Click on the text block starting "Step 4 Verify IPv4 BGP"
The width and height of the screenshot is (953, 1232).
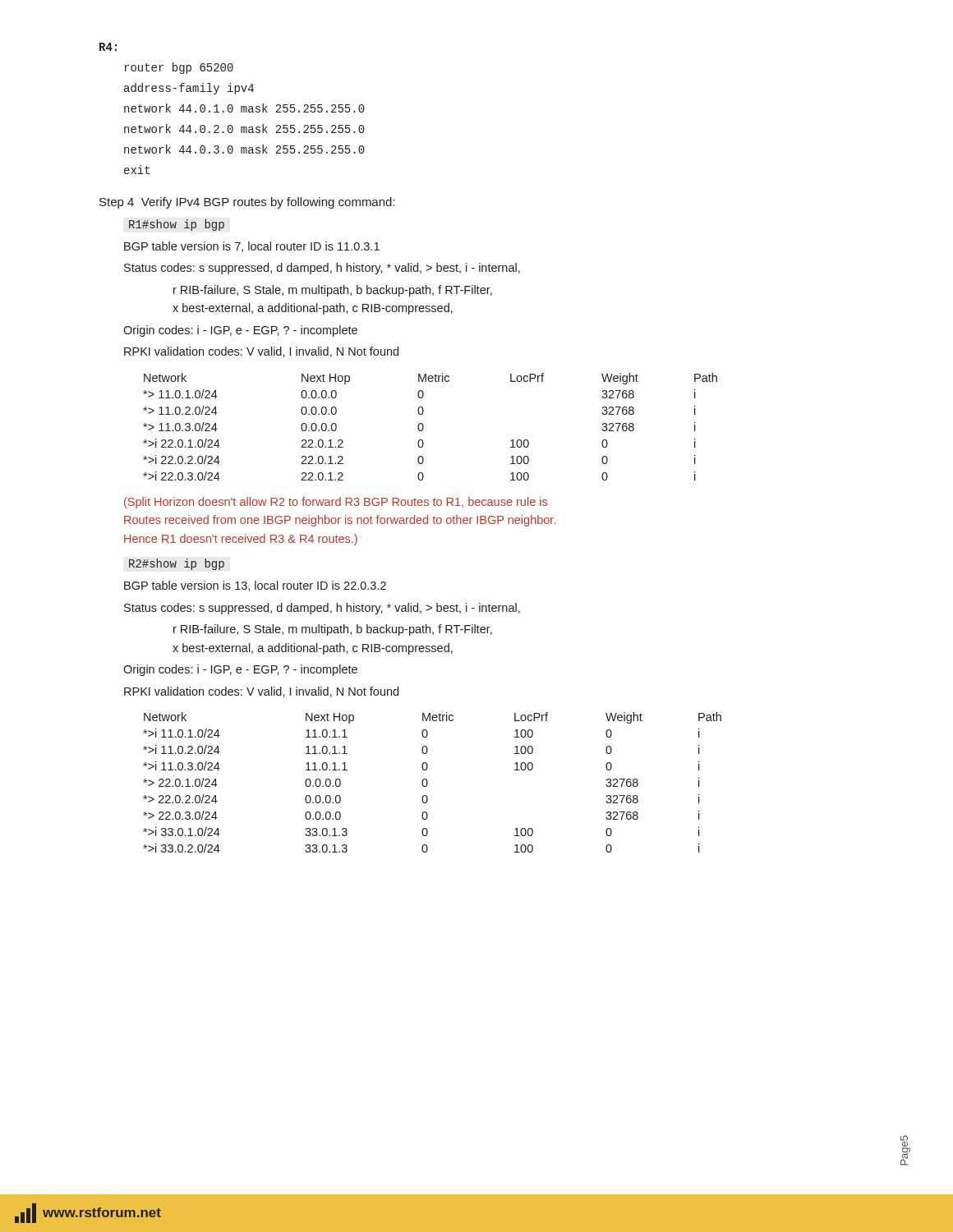click(x=247, y=202)
